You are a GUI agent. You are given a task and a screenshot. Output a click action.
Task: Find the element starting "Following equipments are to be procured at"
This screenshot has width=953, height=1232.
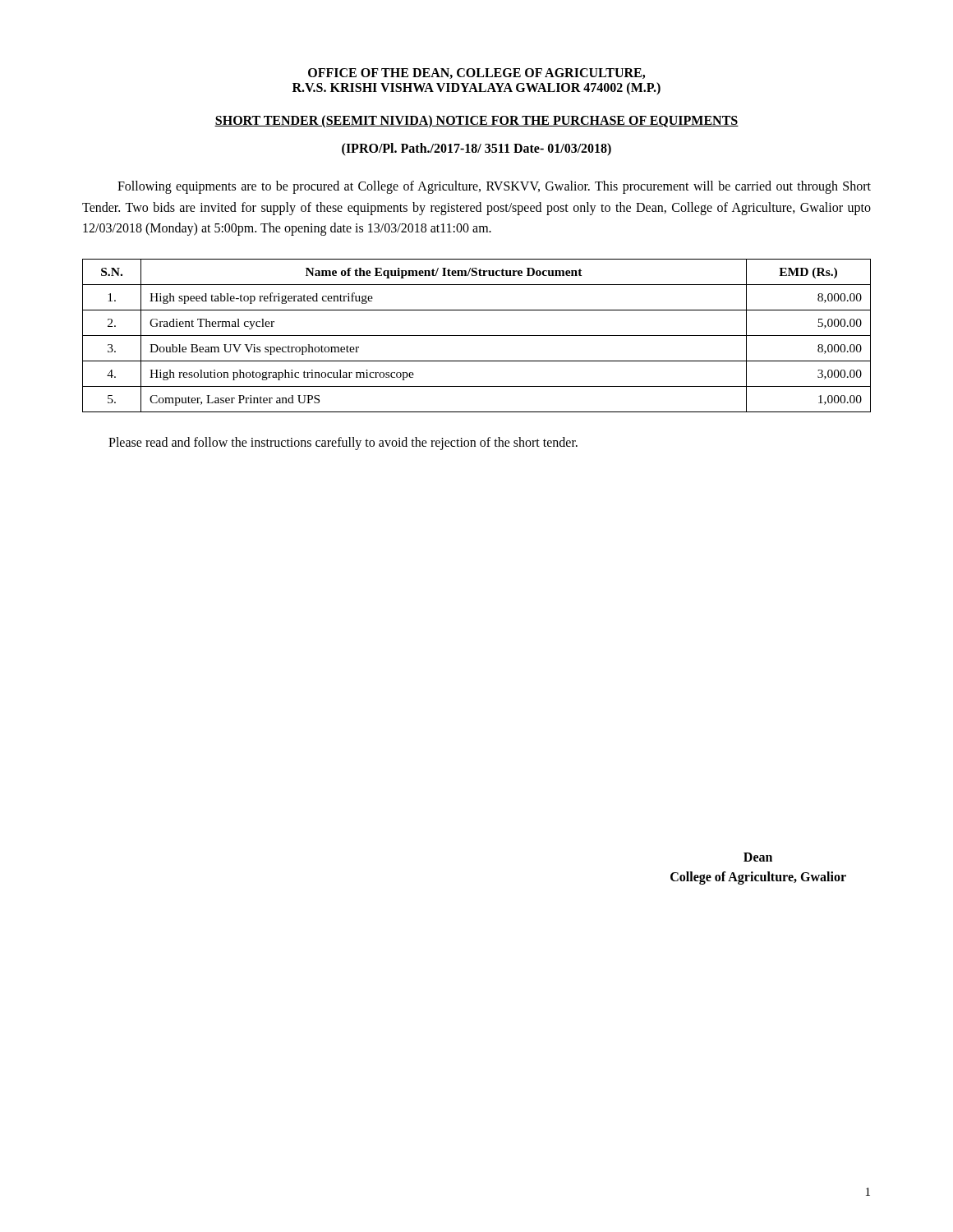pos(476,207)
